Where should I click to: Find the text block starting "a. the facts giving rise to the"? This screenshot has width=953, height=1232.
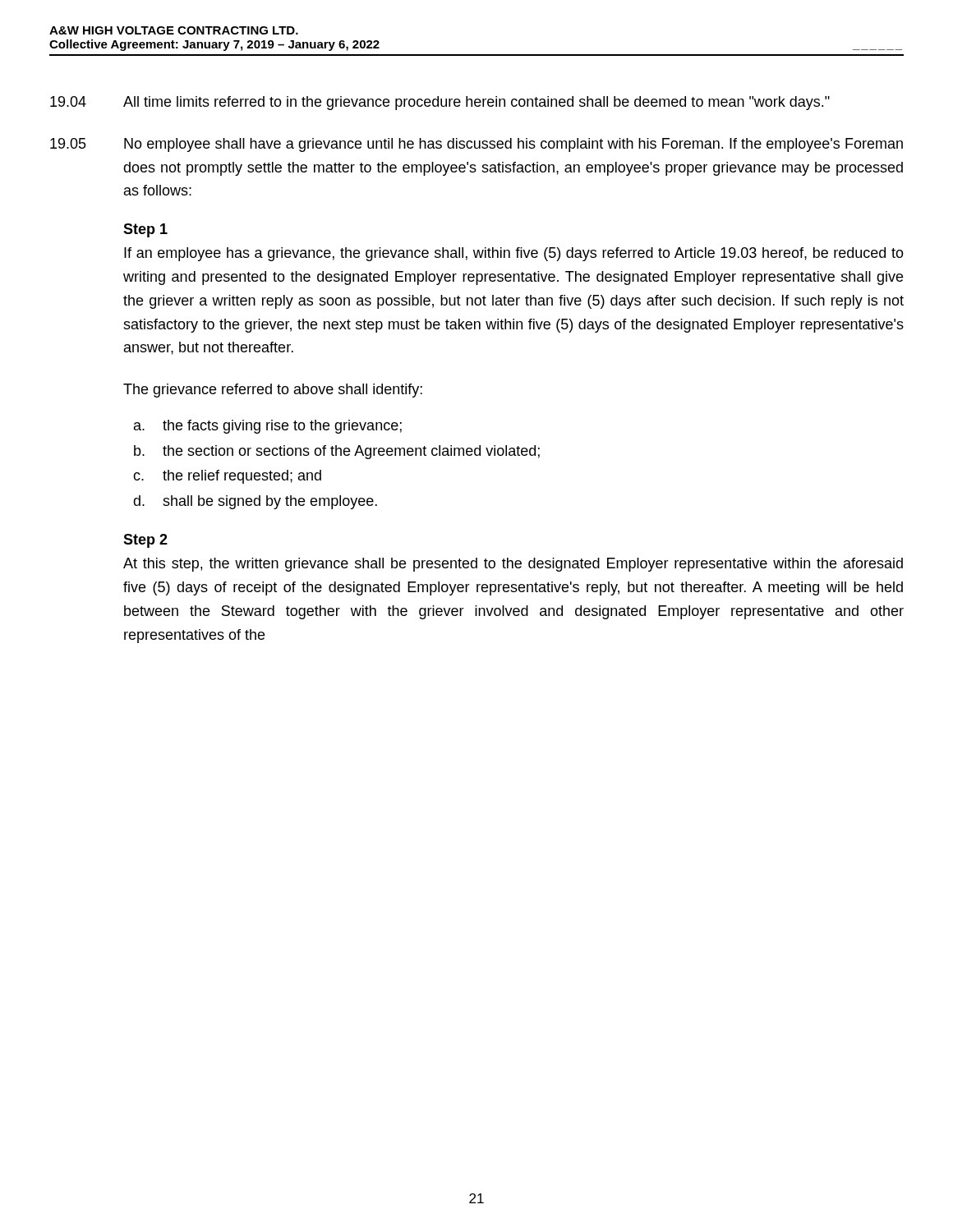tap(268, 427)
